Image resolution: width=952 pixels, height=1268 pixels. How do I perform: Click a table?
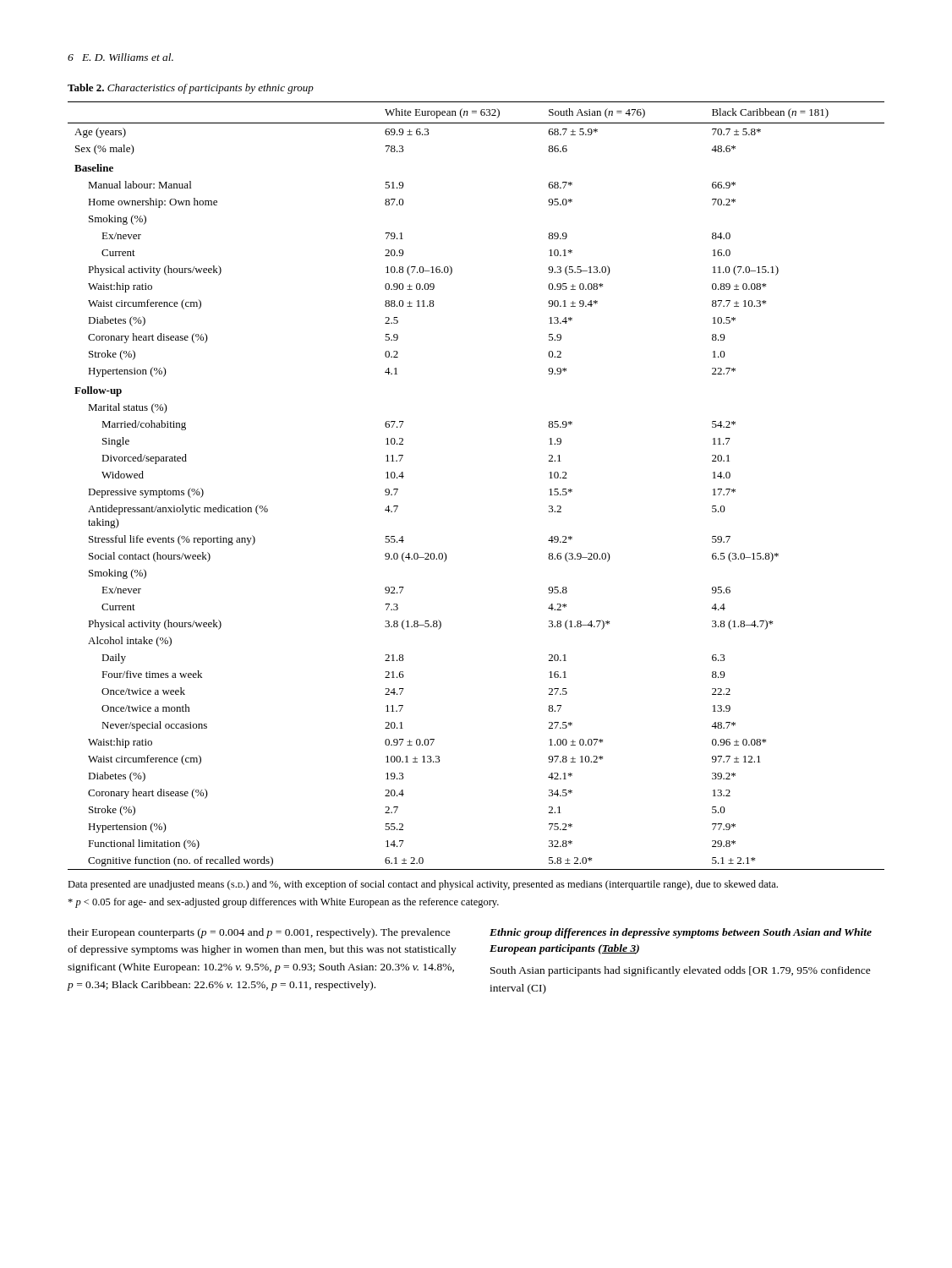[x=476, y=486]
